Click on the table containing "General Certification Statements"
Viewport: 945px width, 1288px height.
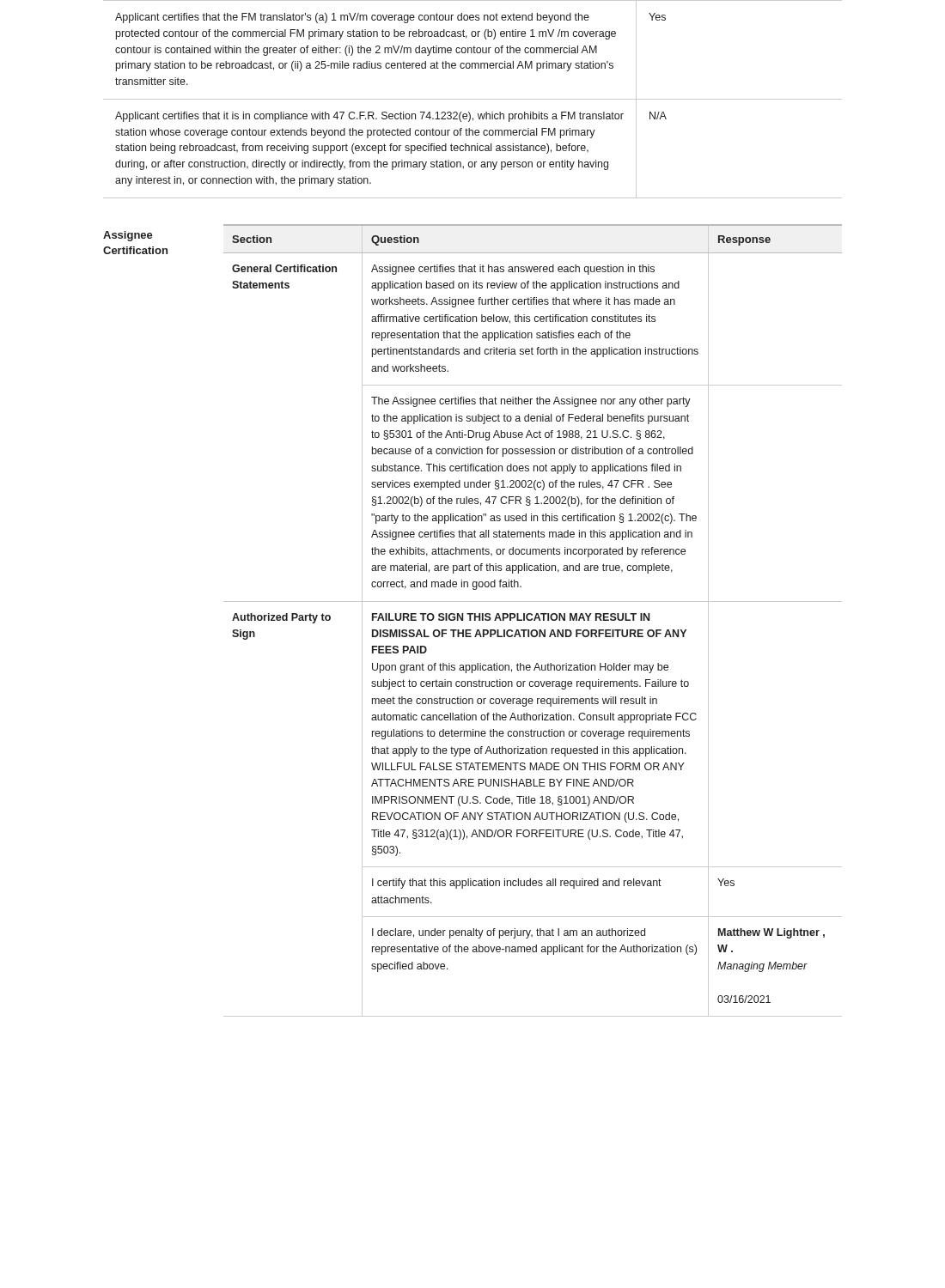(533, 620)
